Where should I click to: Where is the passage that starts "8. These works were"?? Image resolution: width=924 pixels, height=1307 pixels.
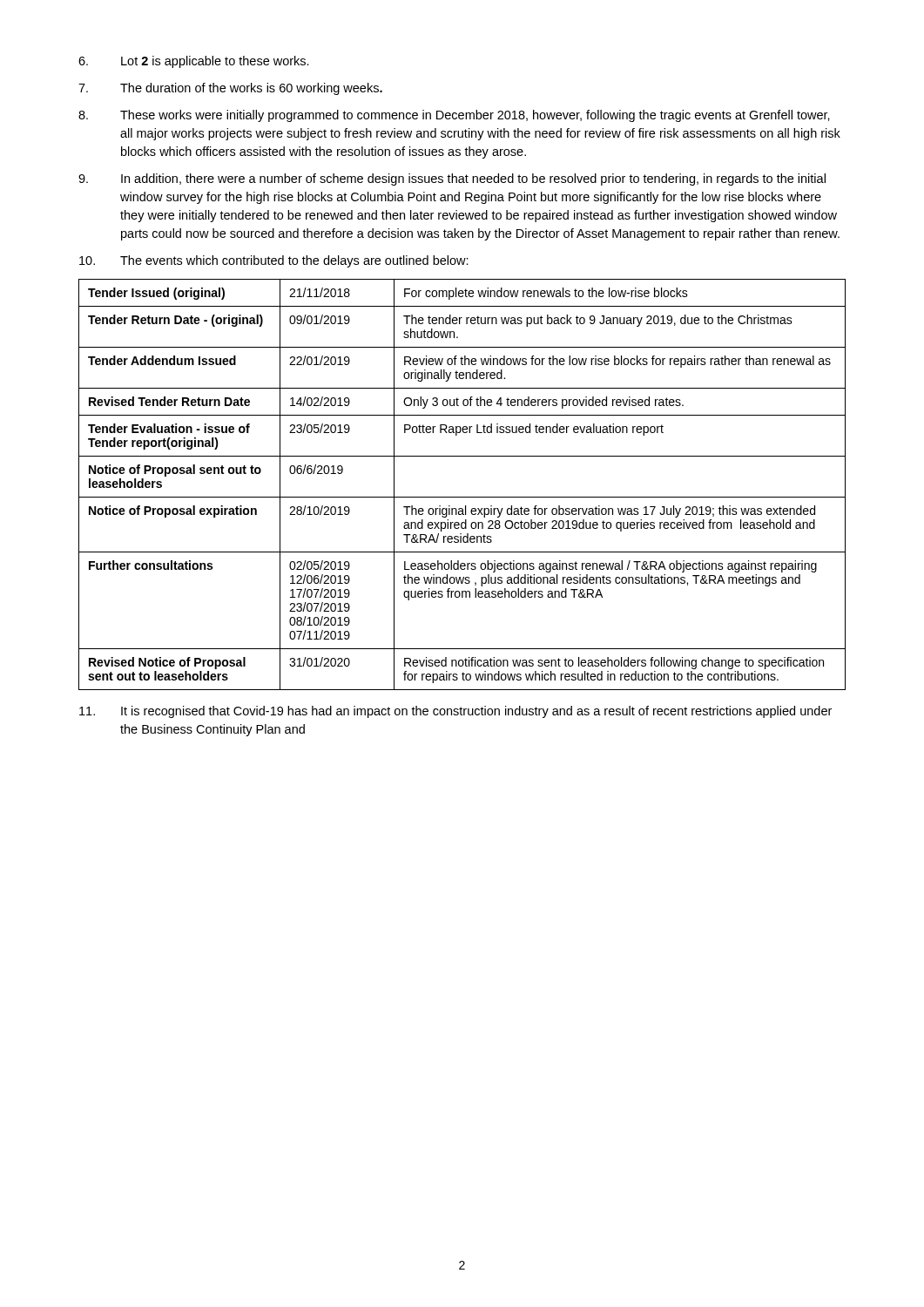tap(462, 134)
